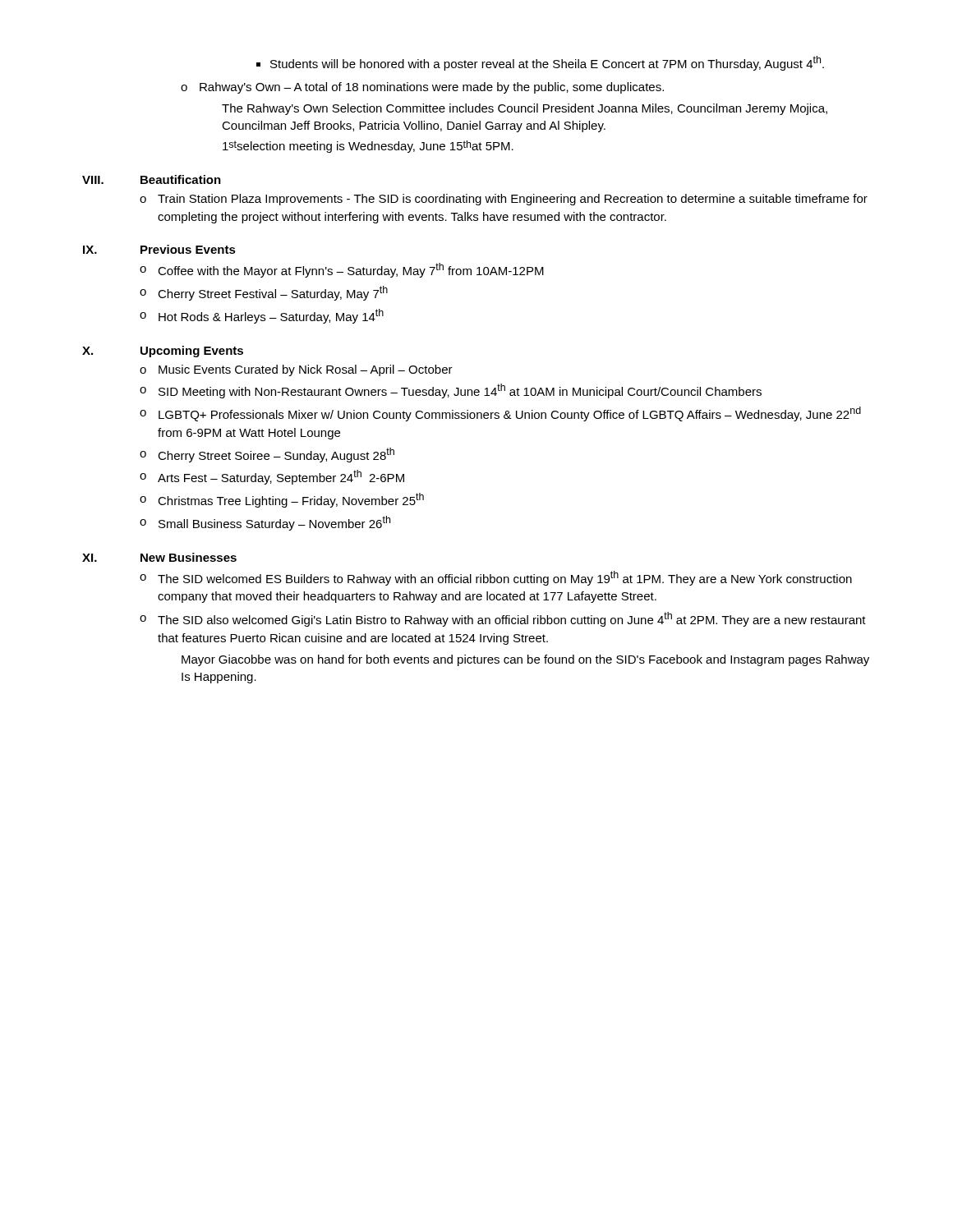Locate the block of text that opens with "Students will be honored with"
The image size is (953, 1232).
(547, 62)
